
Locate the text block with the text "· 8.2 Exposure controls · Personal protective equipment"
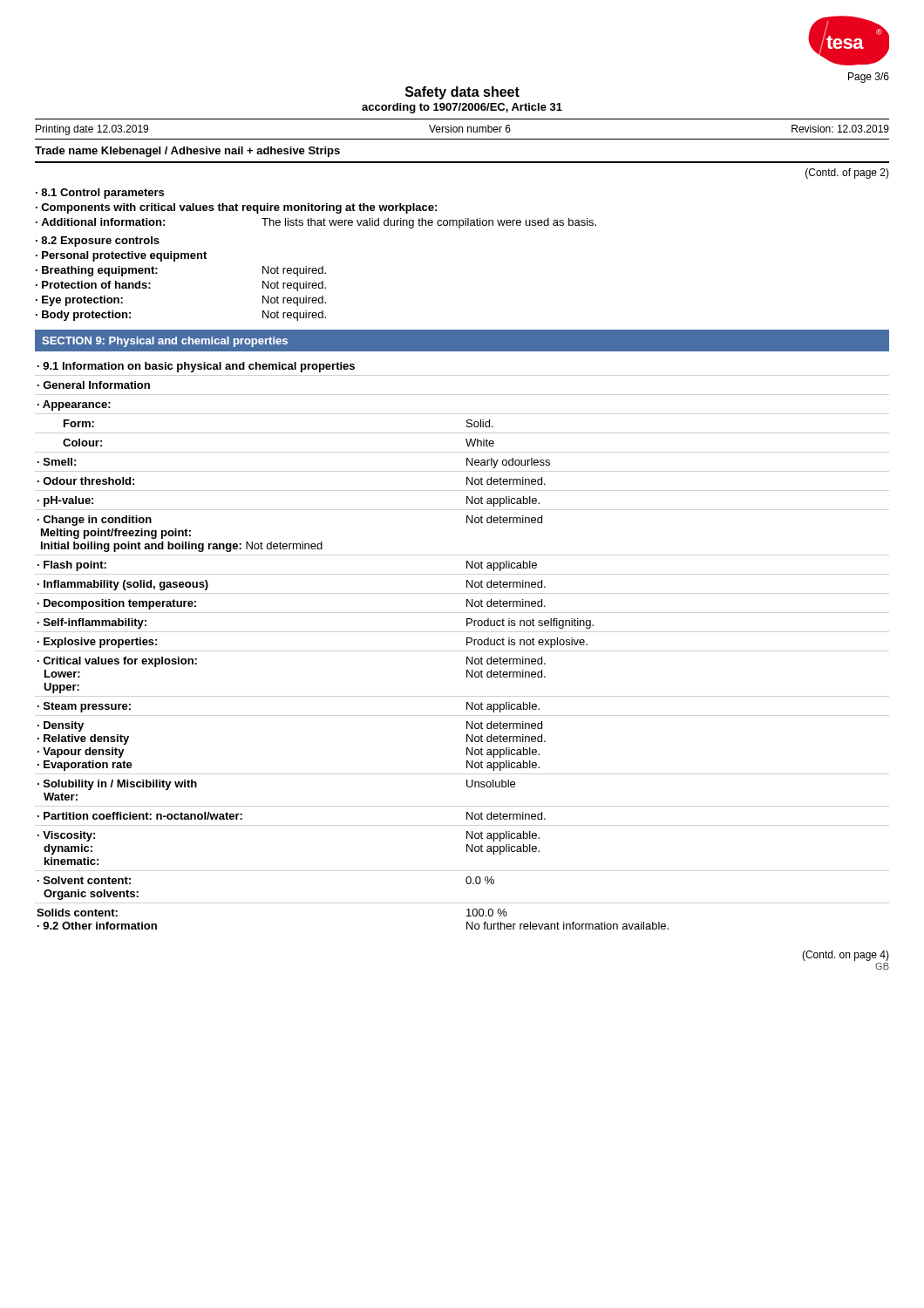click(98, 242)
